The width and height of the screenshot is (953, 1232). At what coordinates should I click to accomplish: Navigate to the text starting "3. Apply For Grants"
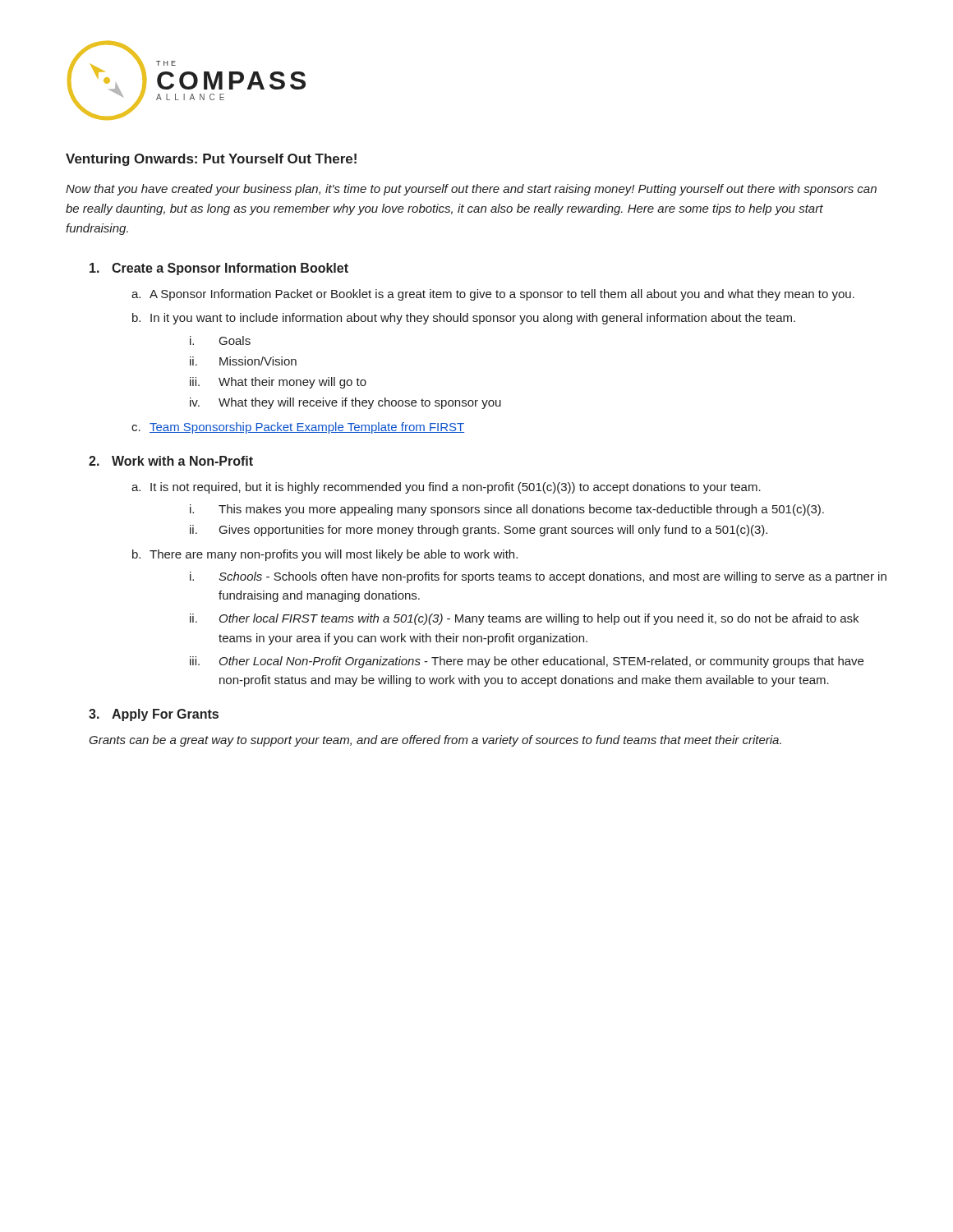point(154,715)
